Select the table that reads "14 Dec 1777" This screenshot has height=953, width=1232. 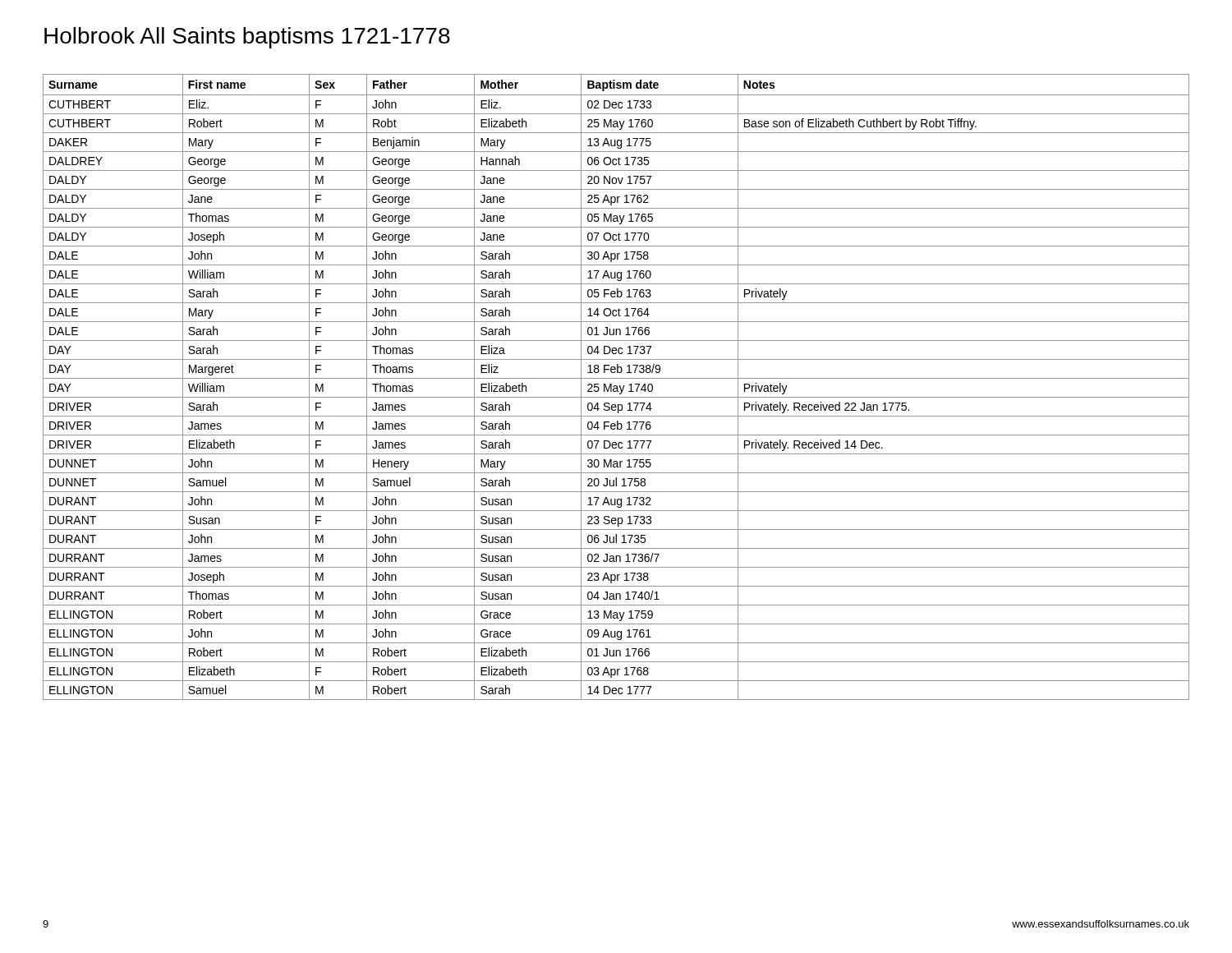coord(616,387)
